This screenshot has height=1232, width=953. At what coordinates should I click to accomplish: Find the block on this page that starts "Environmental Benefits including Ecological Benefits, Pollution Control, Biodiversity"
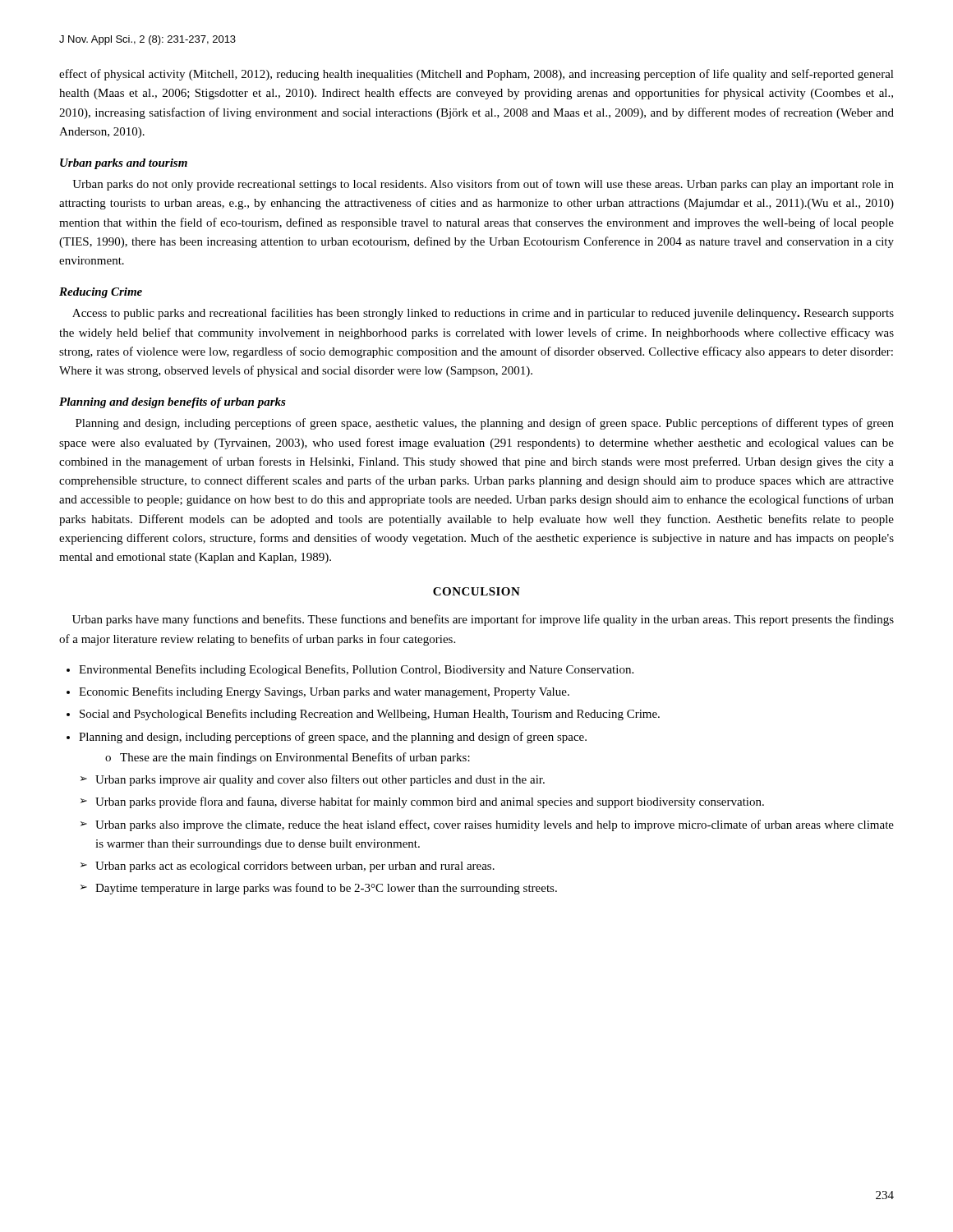[486, 670]
